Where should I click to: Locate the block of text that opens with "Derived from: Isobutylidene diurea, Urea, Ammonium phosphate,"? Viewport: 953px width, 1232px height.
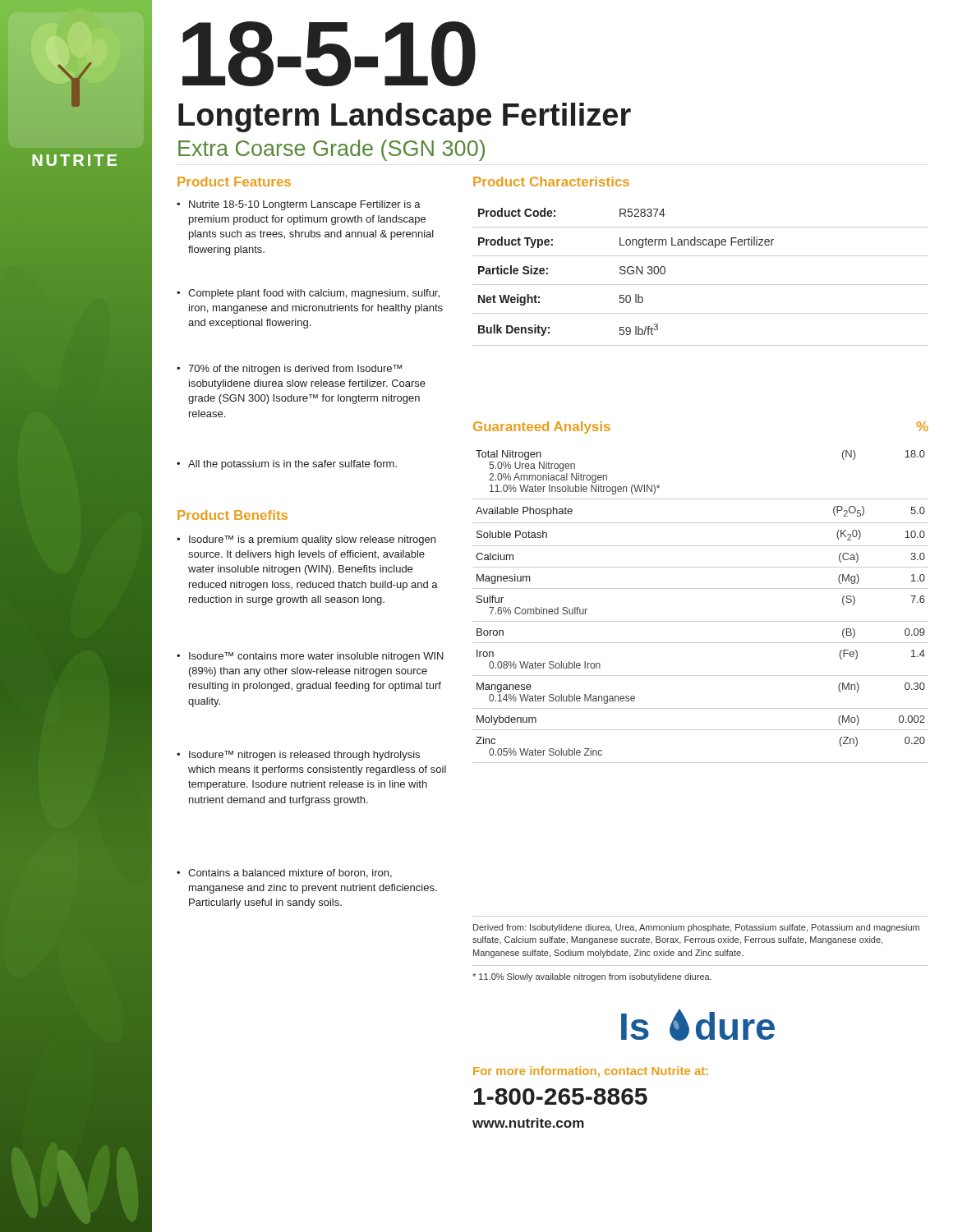coord(696,940)
